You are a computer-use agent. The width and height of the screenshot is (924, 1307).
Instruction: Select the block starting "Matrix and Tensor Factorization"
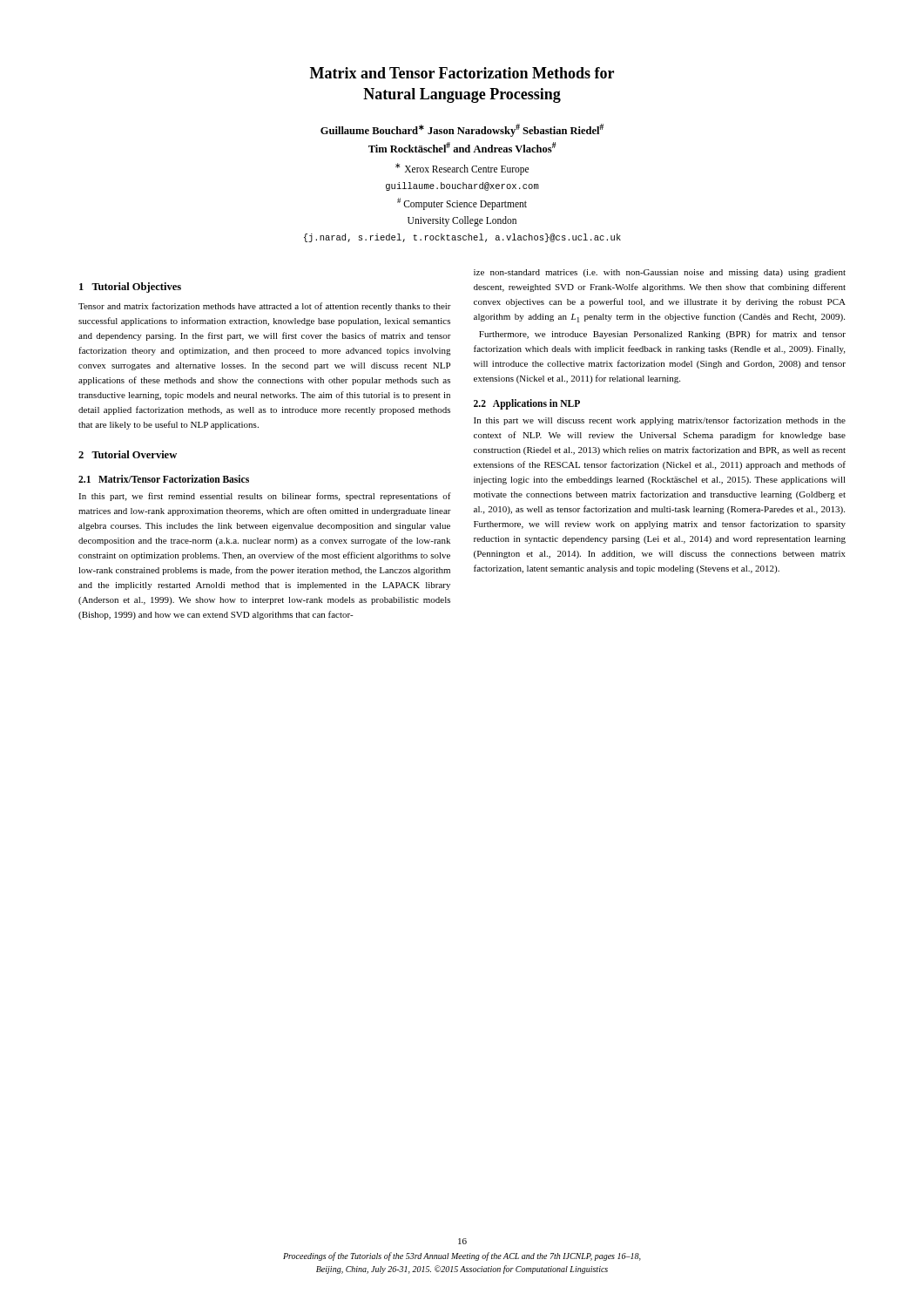point(462,84)
